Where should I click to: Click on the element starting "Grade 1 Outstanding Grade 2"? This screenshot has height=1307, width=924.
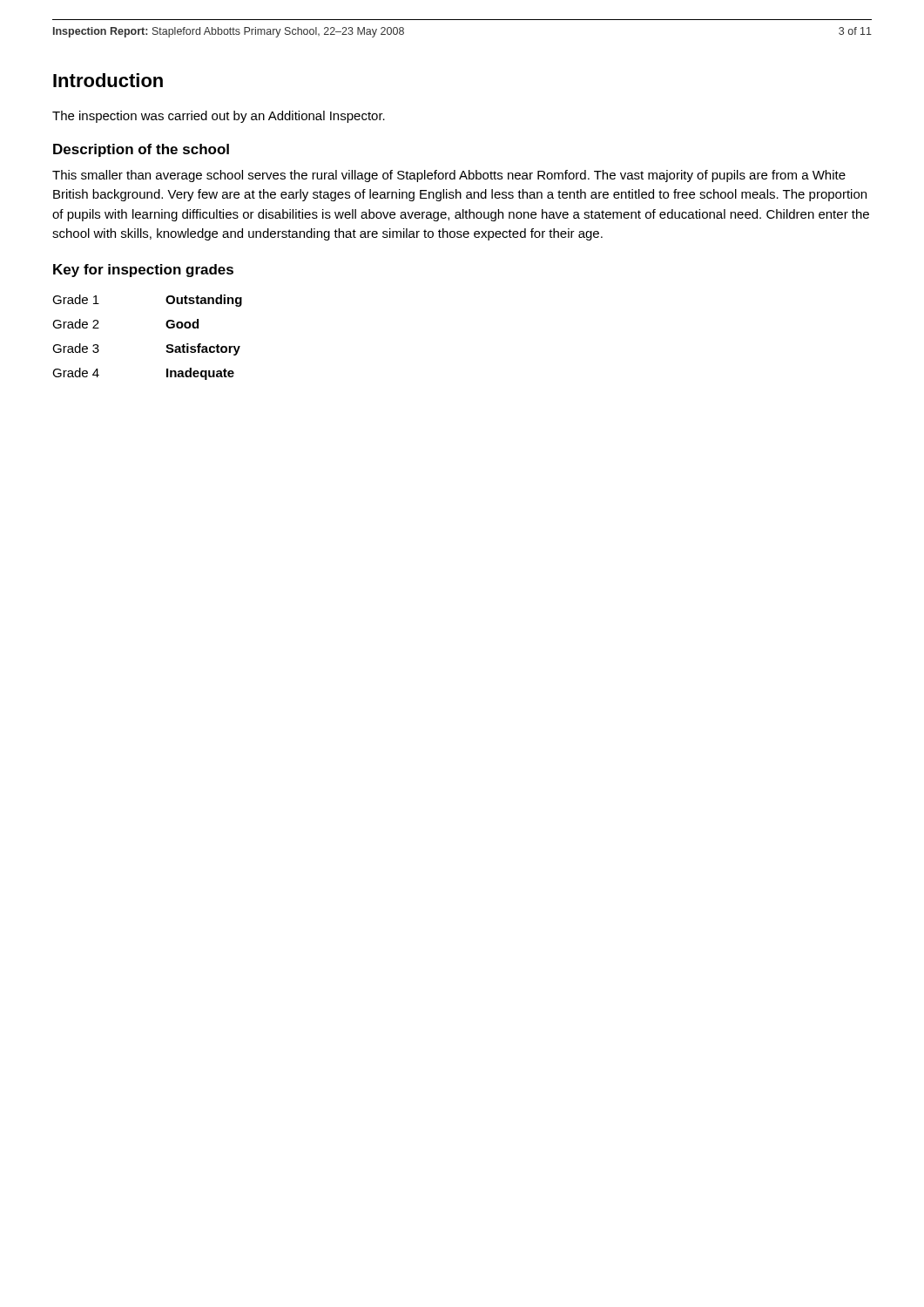coord(165,336)
